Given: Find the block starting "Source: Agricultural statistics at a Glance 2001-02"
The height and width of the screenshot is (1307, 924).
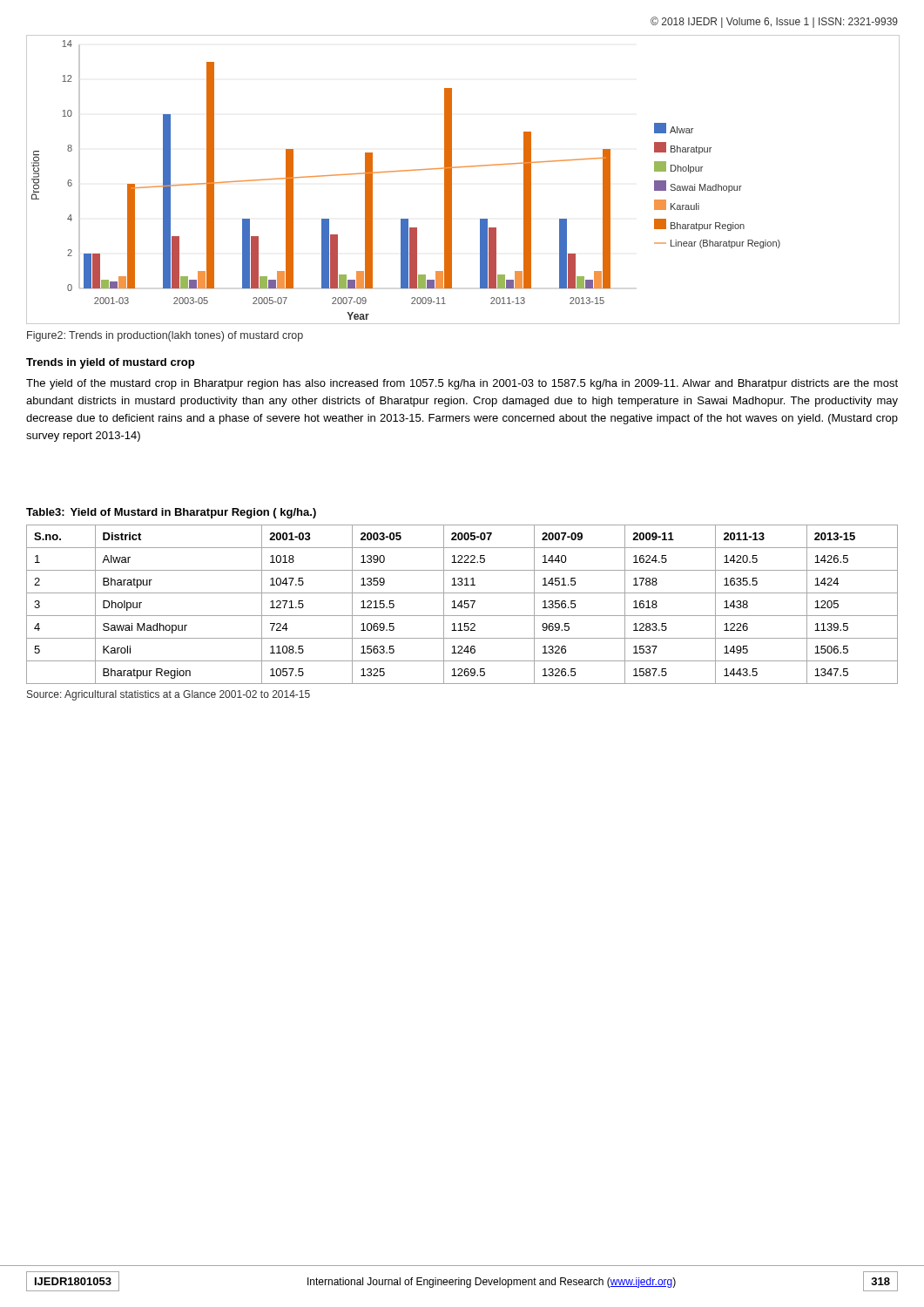Looking at the screenshot, I should coord(168,694).
